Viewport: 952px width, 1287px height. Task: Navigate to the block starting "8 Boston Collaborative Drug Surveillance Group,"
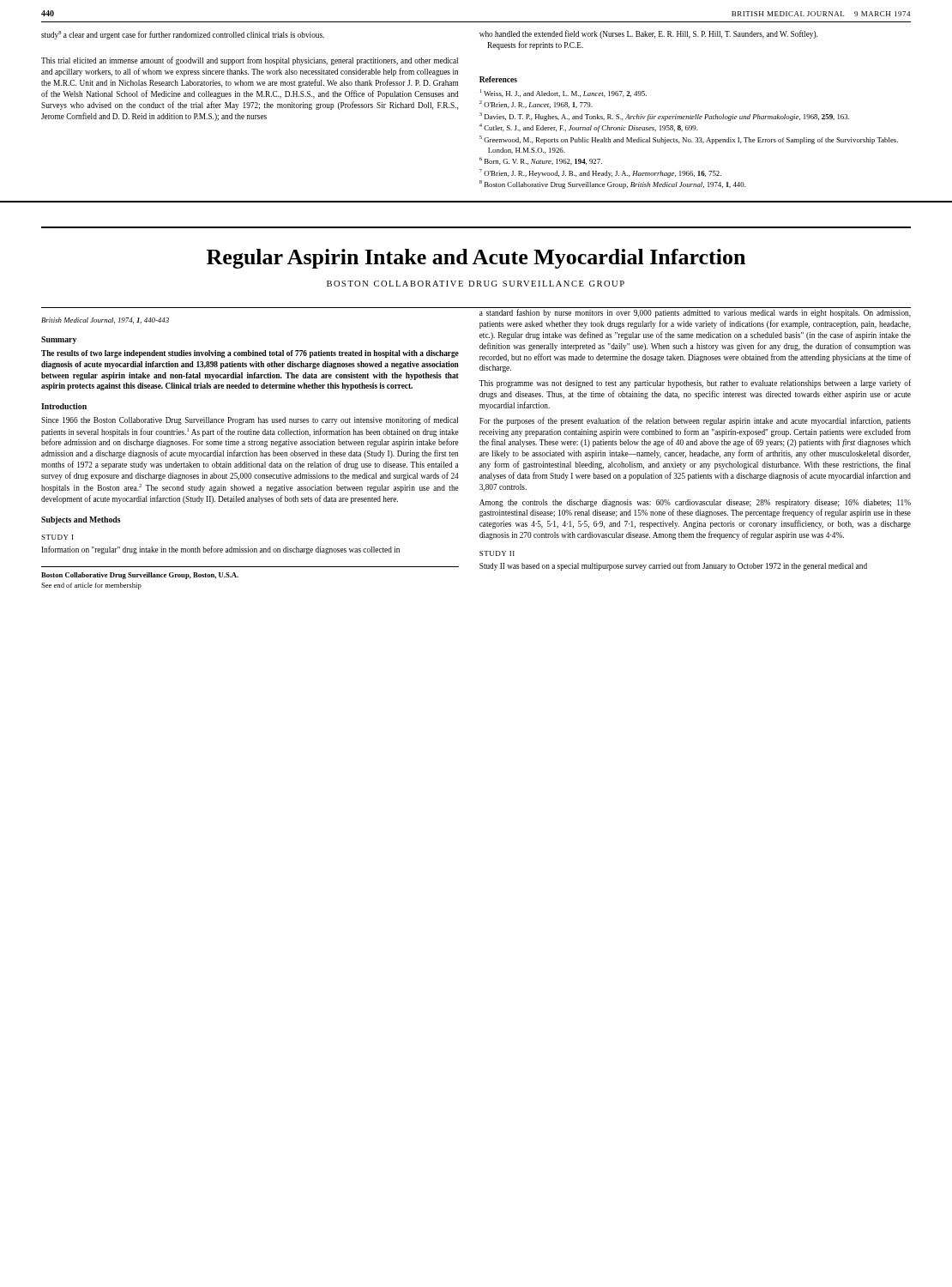tap(695, 185)
